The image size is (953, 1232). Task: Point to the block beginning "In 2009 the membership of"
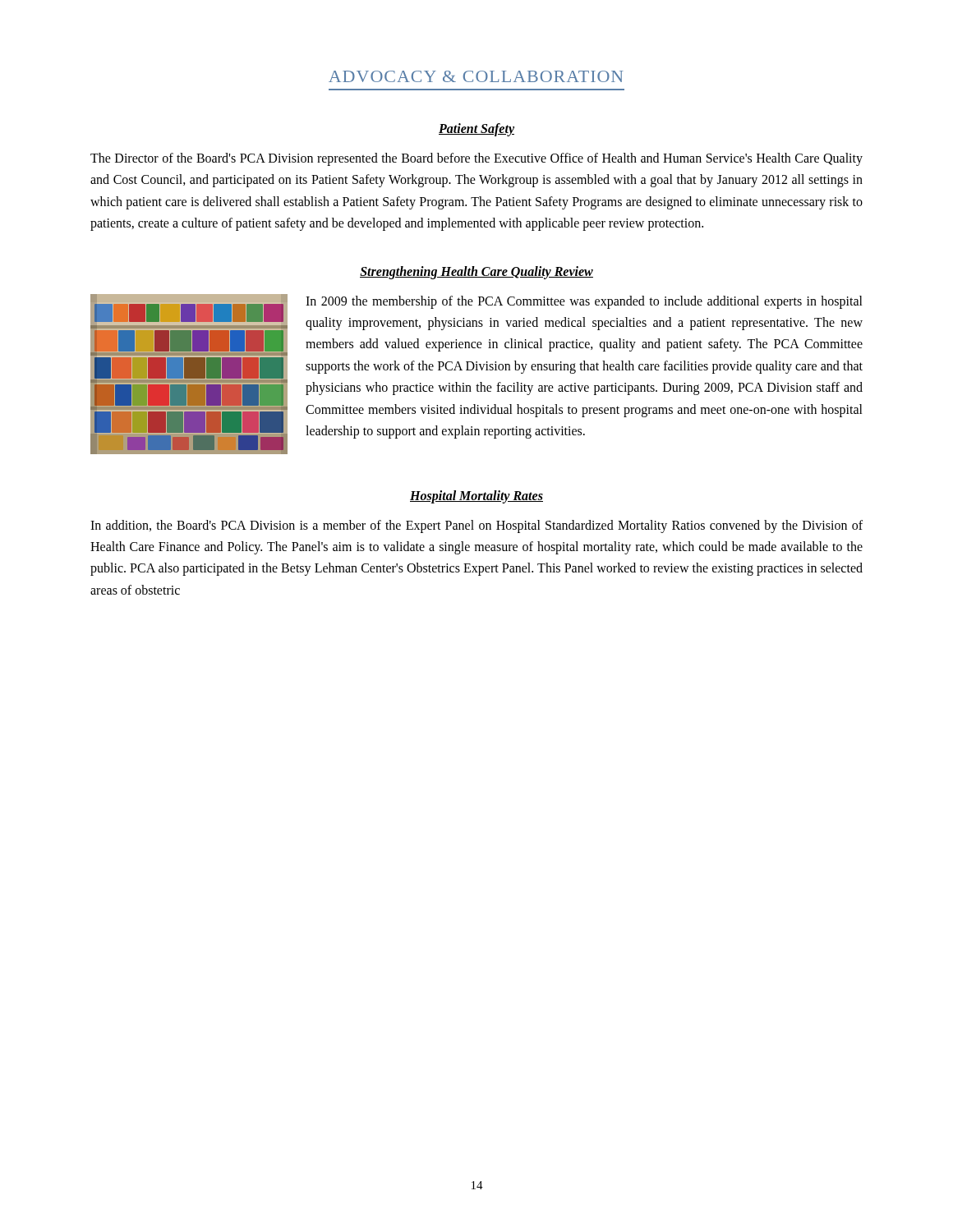tap(584, 366)
